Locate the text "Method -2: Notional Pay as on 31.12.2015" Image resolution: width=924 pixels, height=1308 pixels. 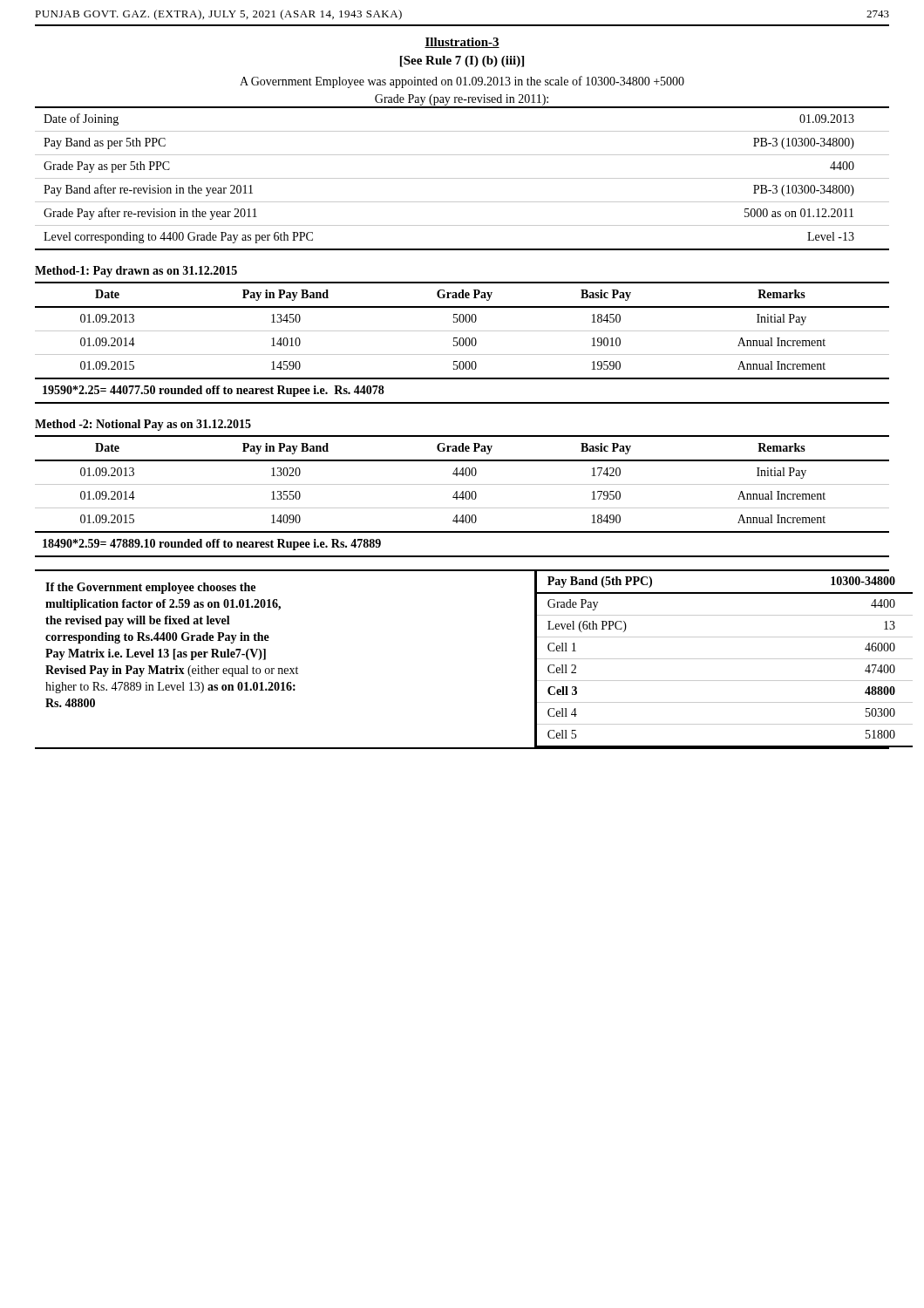pyautogui.click(x=143, y=424)
